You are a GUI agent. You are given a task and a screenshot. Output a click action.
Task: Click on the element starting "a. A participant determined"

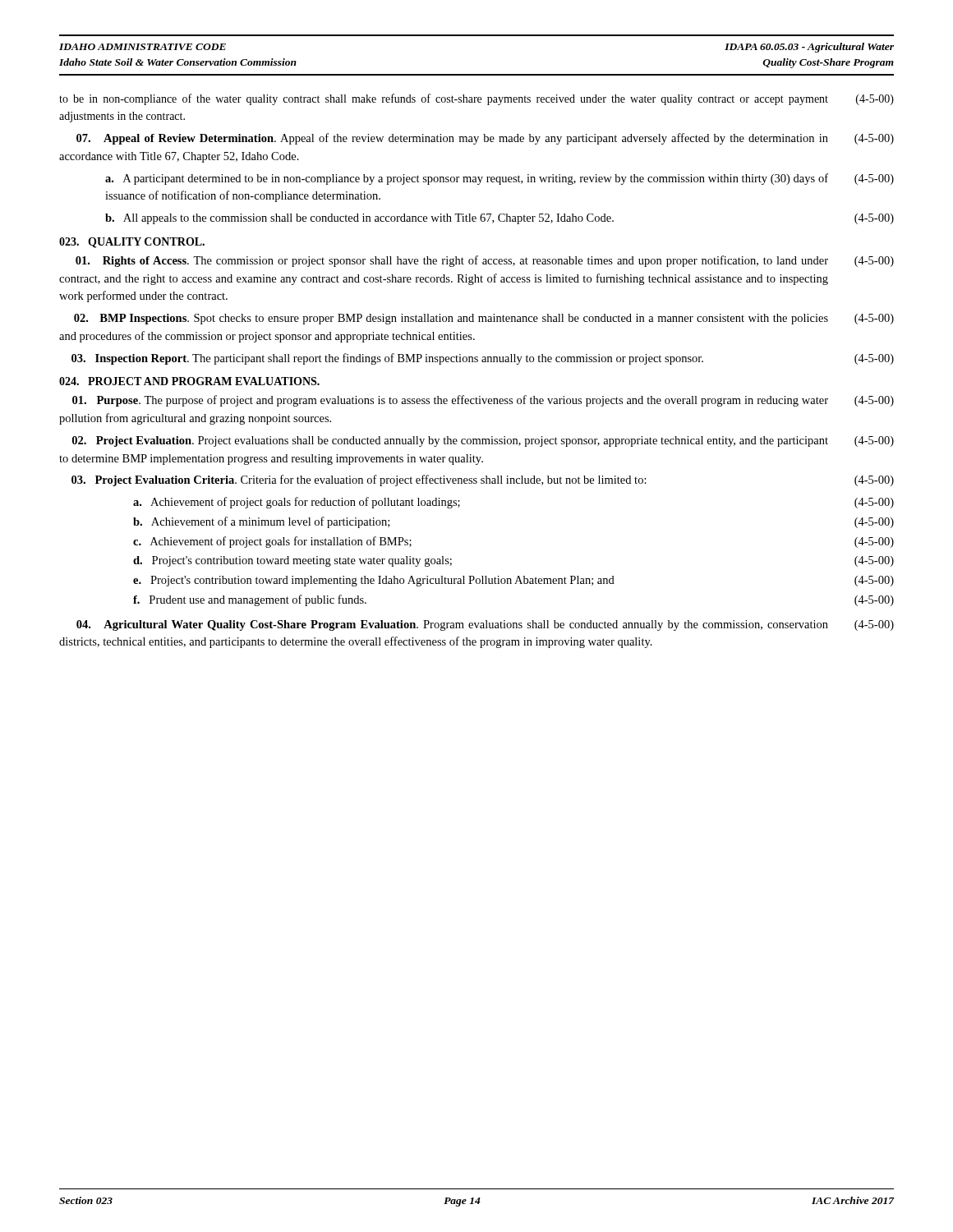[476, 188]
